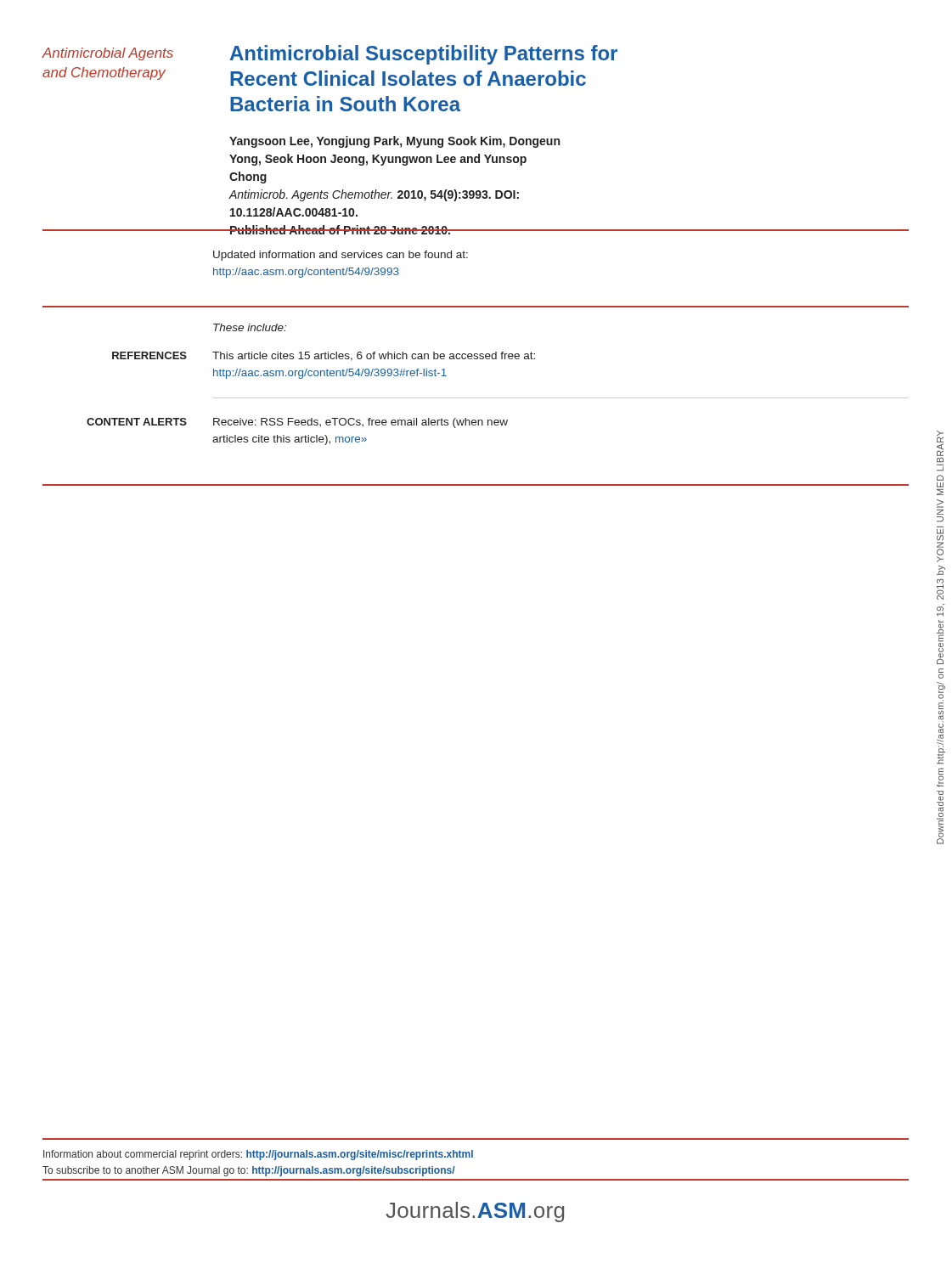Screen dimensions: 1274x952
Task: Find the text block with the text "This article cites 15 articles,"
Action: coord(374,364)
